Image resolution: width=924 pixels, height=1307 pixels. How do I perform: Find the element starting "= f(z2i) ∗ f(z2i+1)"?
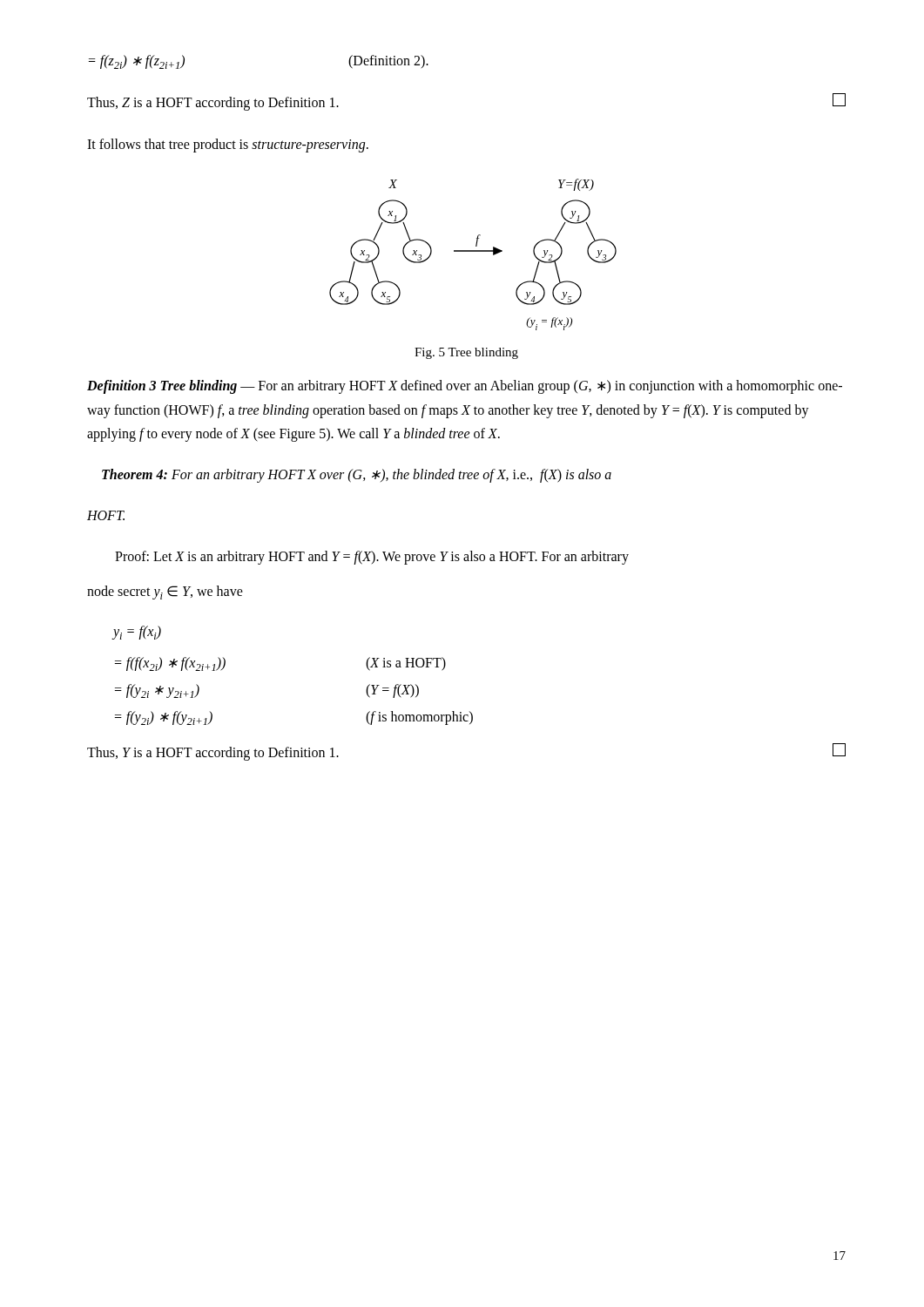pos(137,61)
